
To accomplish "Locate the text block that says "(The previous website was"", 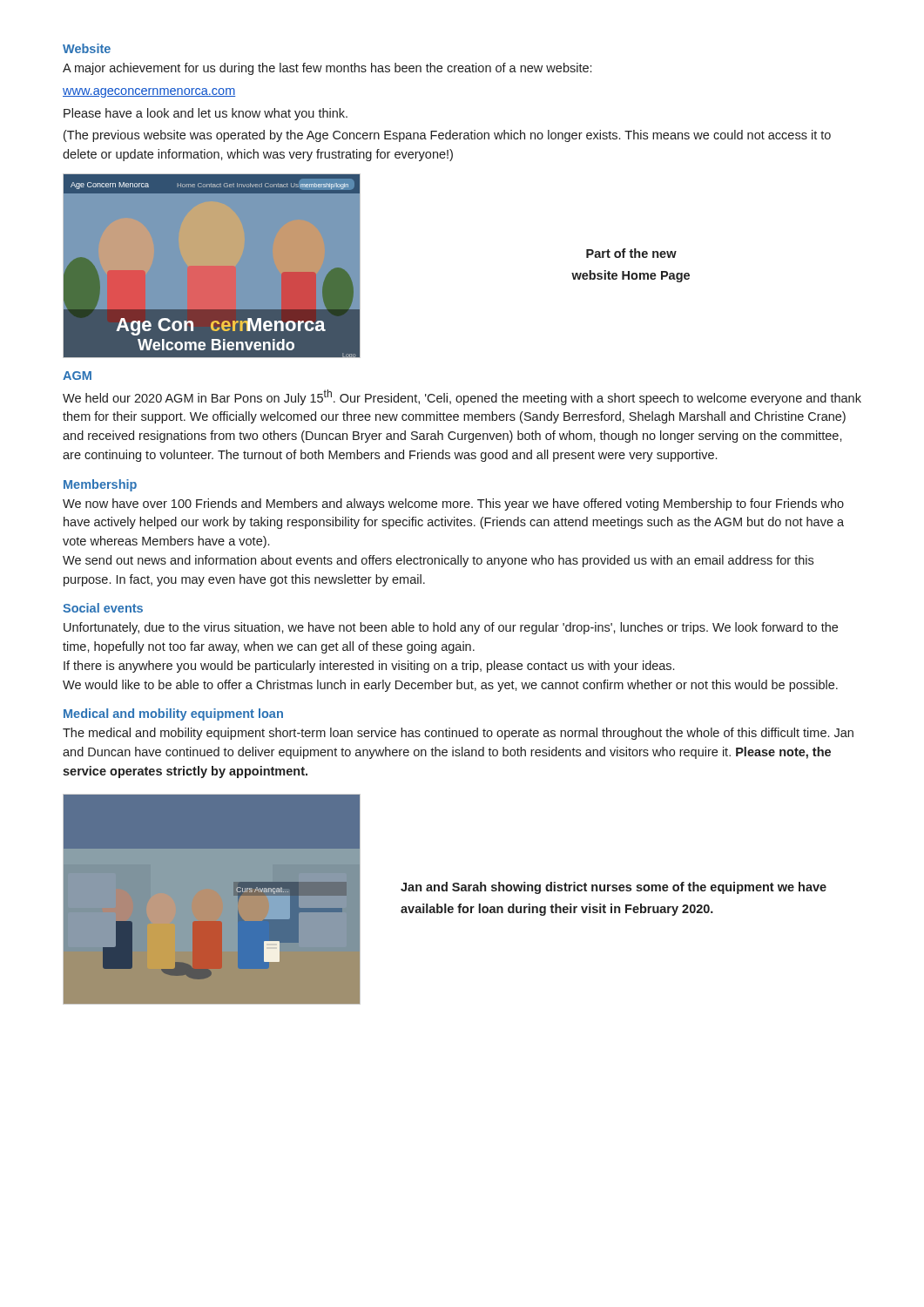I will [x=447, y=145].
